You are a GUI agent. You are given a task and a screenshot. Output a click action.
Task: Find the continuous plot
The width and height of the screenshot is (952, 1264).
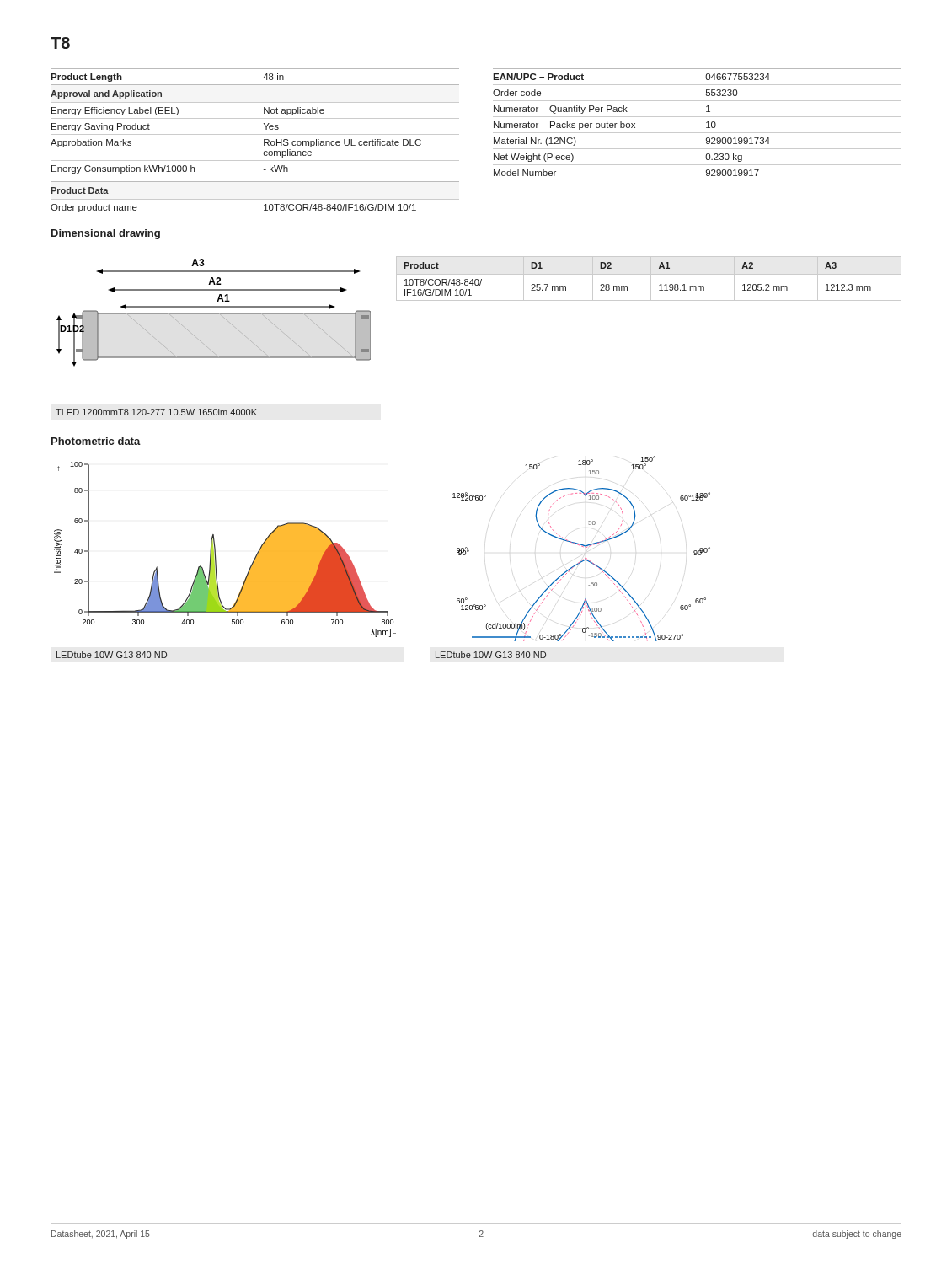pos(223,549)
